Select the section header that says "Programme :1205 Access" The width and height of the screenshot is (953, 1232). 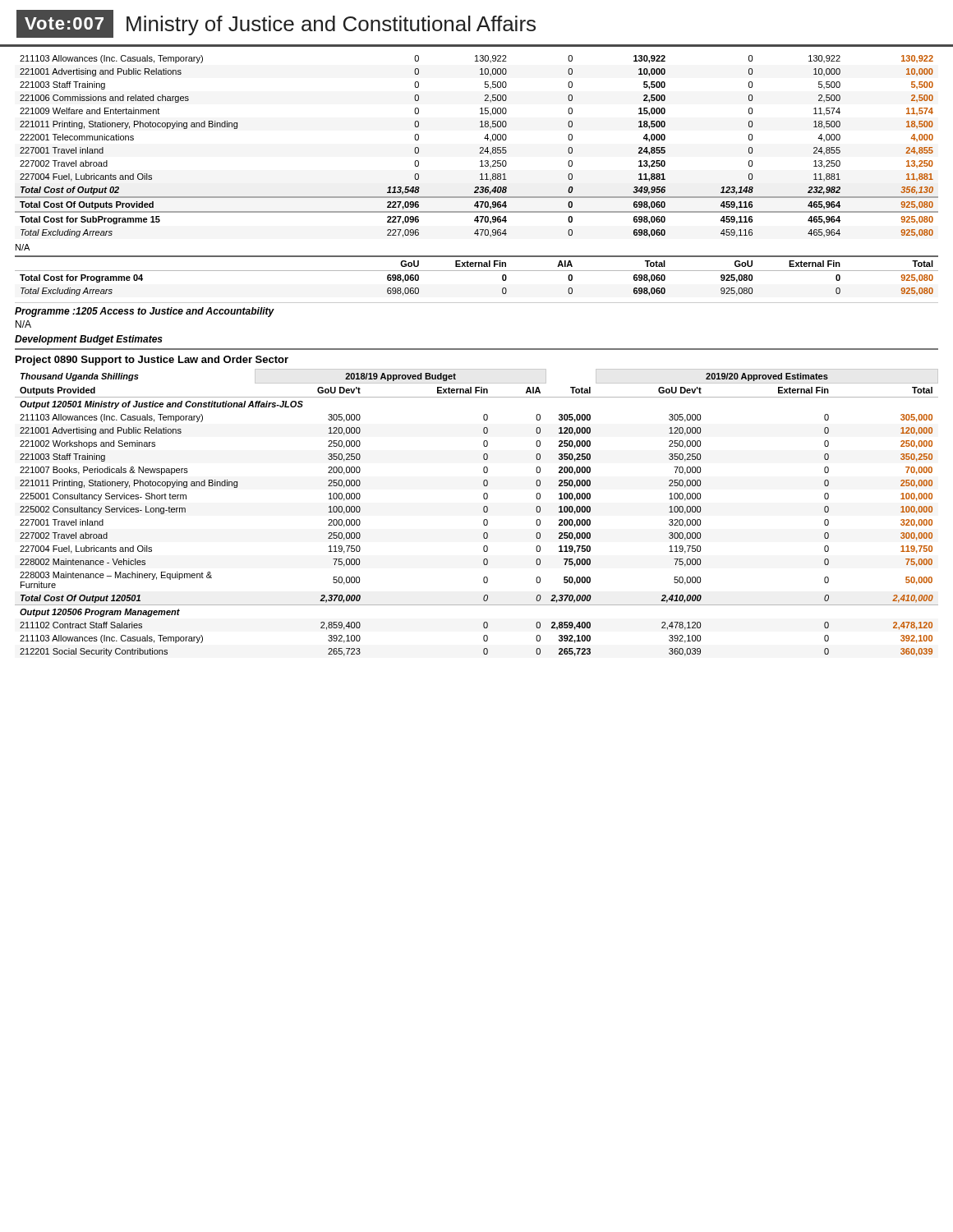point(144,311)
